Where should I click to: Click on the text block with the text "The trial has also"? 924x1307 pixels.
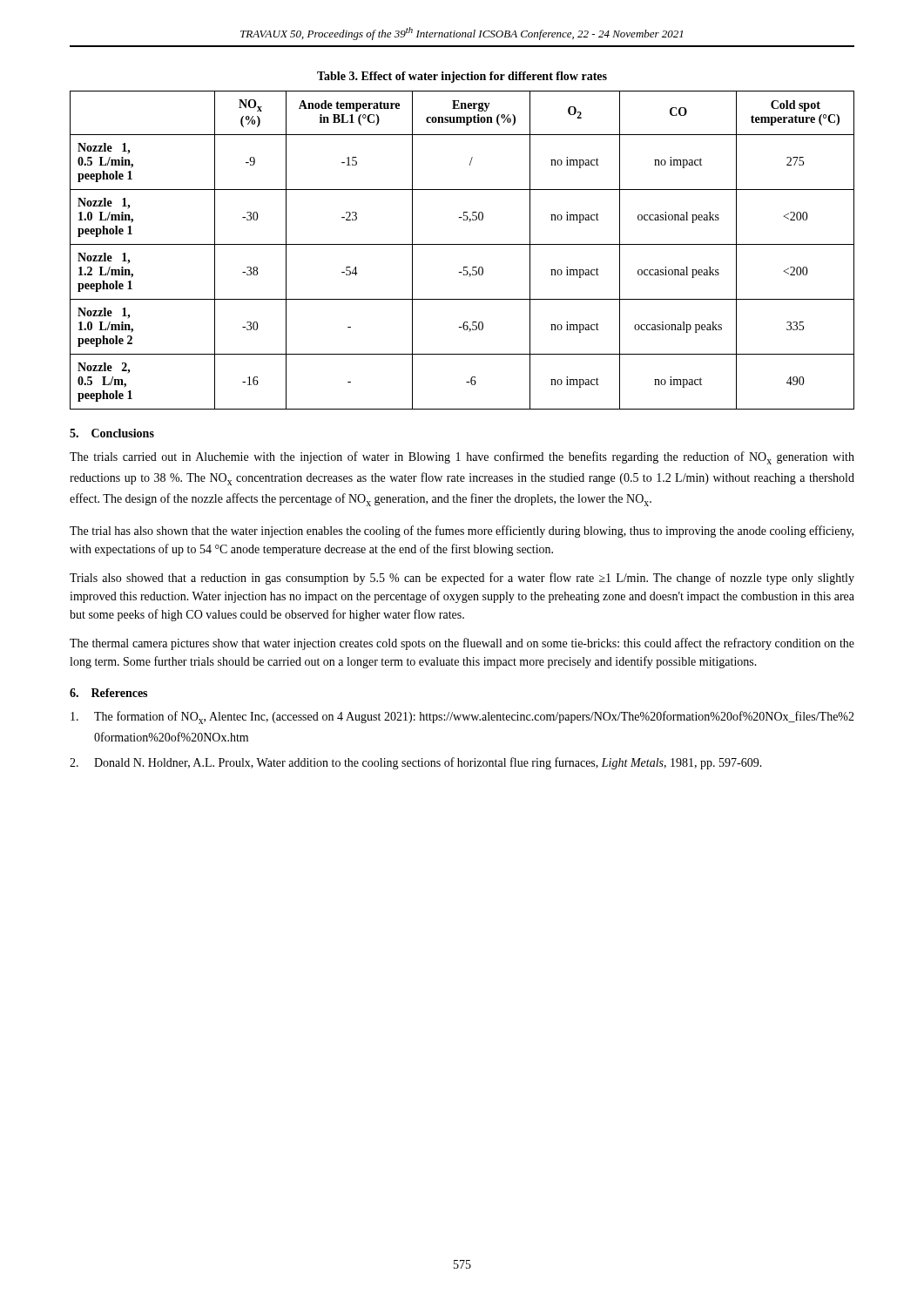pyautogui.click(x=462, y=540)
